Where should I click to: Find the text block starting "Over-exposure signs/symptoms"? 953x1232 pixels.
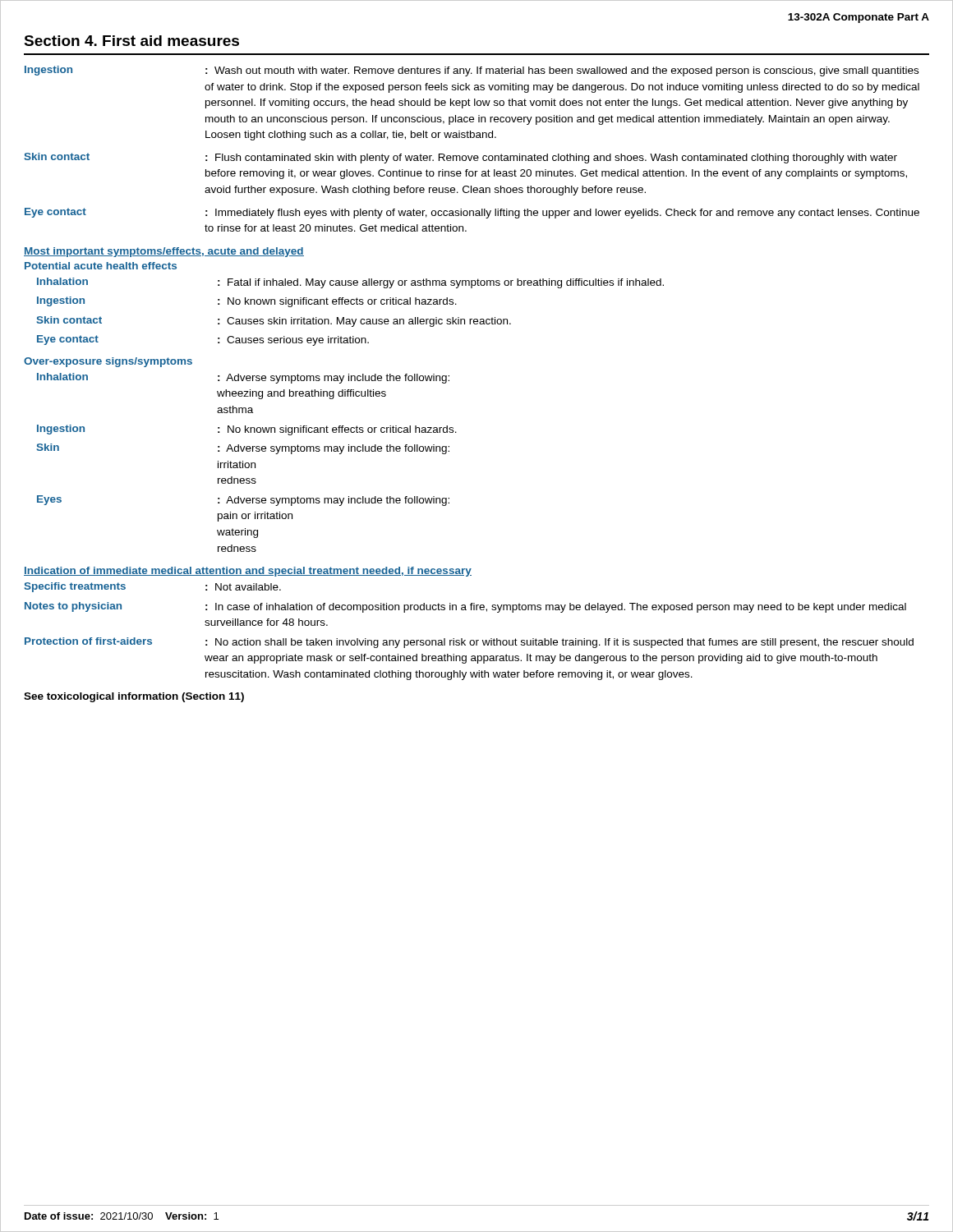[108, 361]
